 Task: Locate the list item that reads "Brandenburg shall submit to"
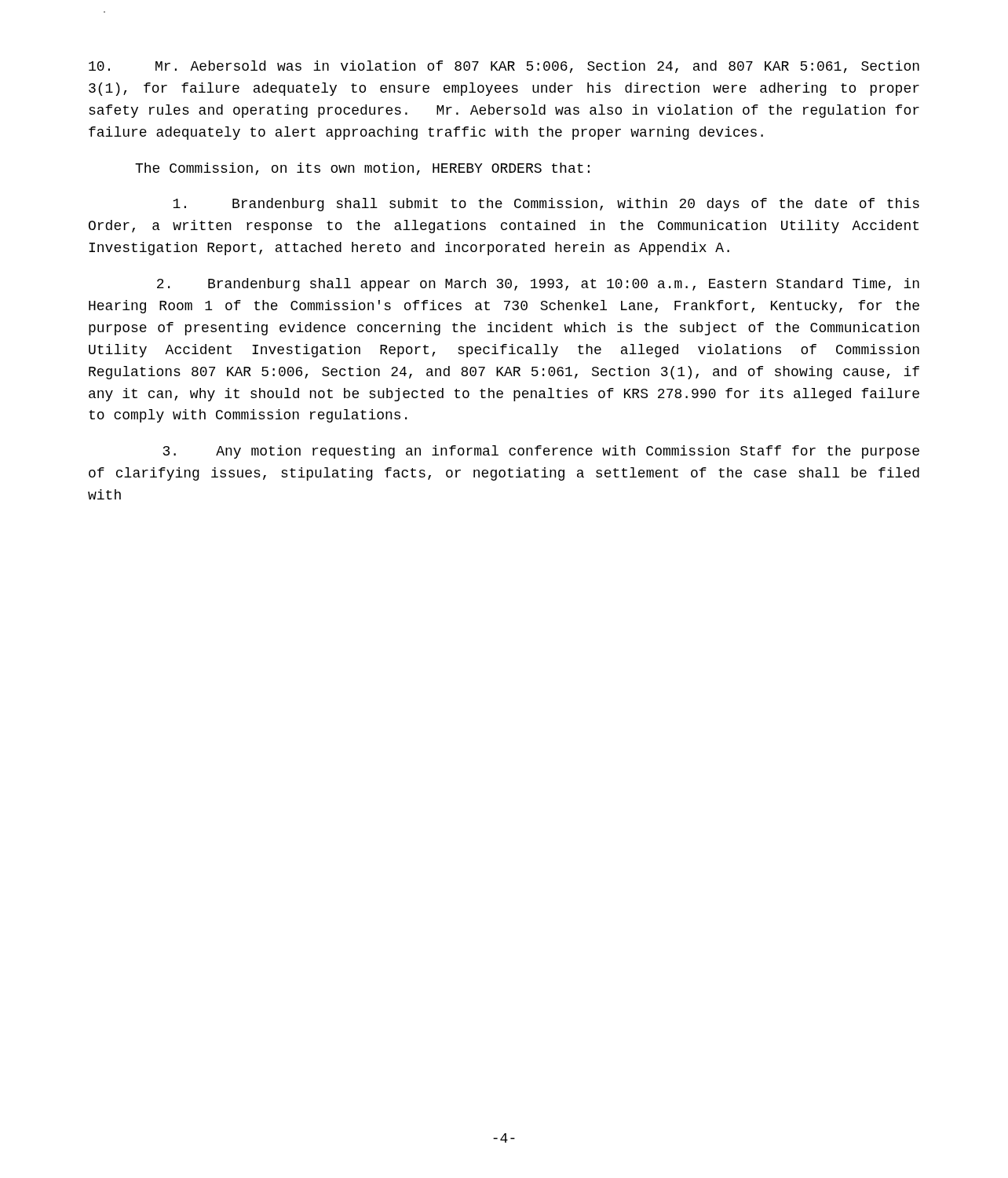tap(504, 226)
